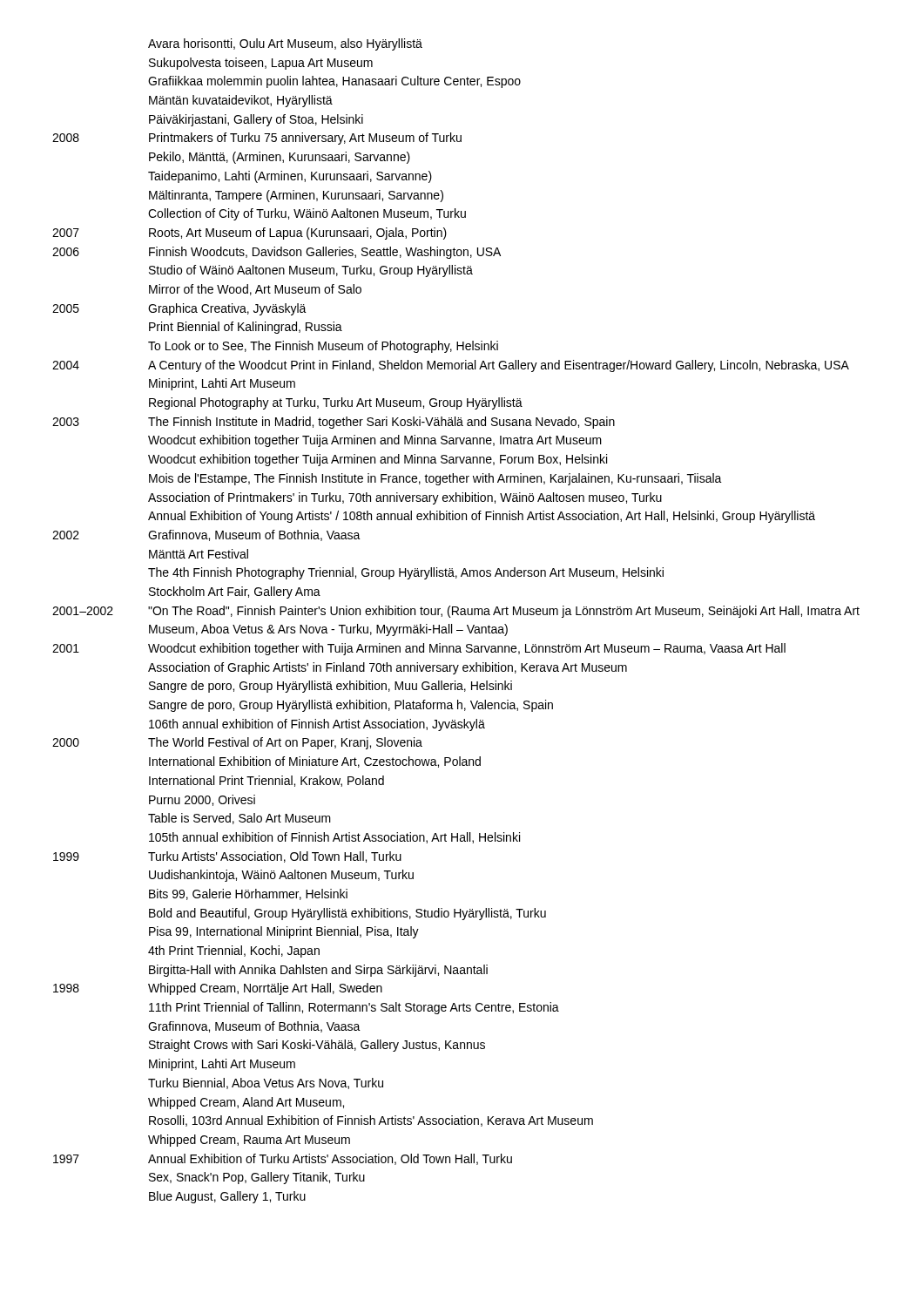Find the list item that reads "Bits 99, Galerie Hörhammer,"
This screenshot has width=924, height=1307.
click(248, 894)
